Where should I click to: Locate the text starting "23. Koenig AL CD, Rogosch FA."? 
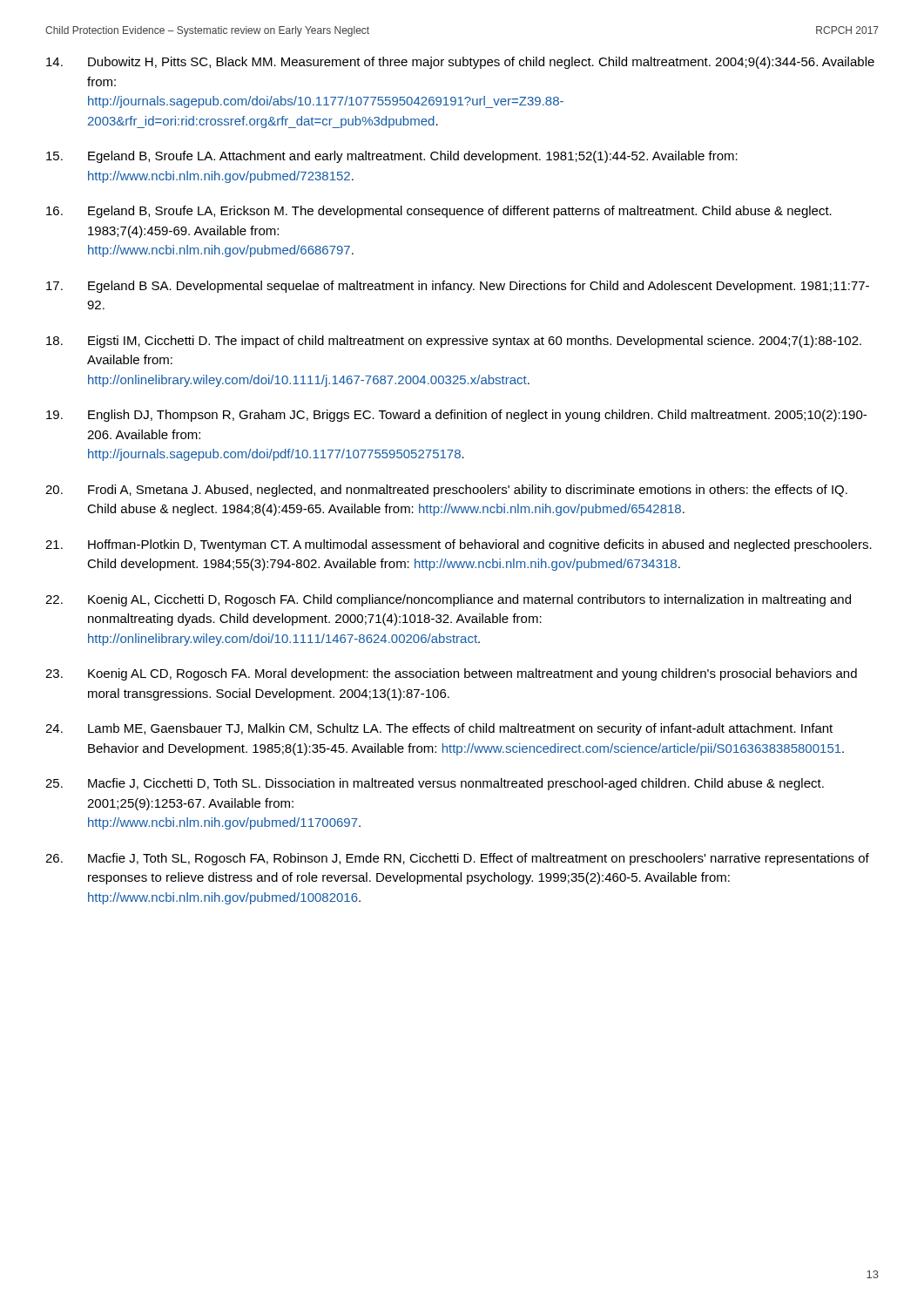462,684
